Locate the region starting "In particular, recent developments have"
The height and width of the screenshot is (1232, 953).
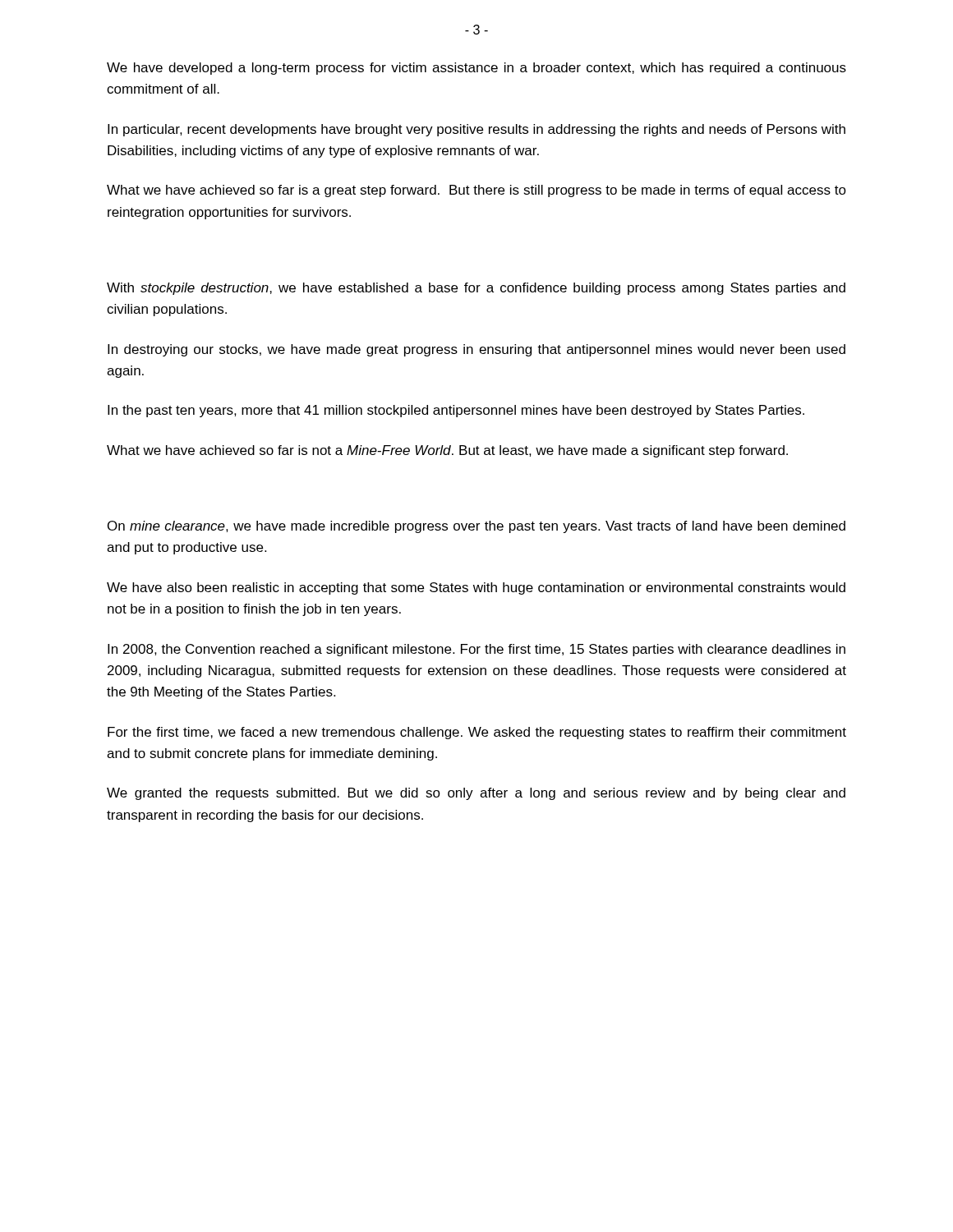click(476, 140)
